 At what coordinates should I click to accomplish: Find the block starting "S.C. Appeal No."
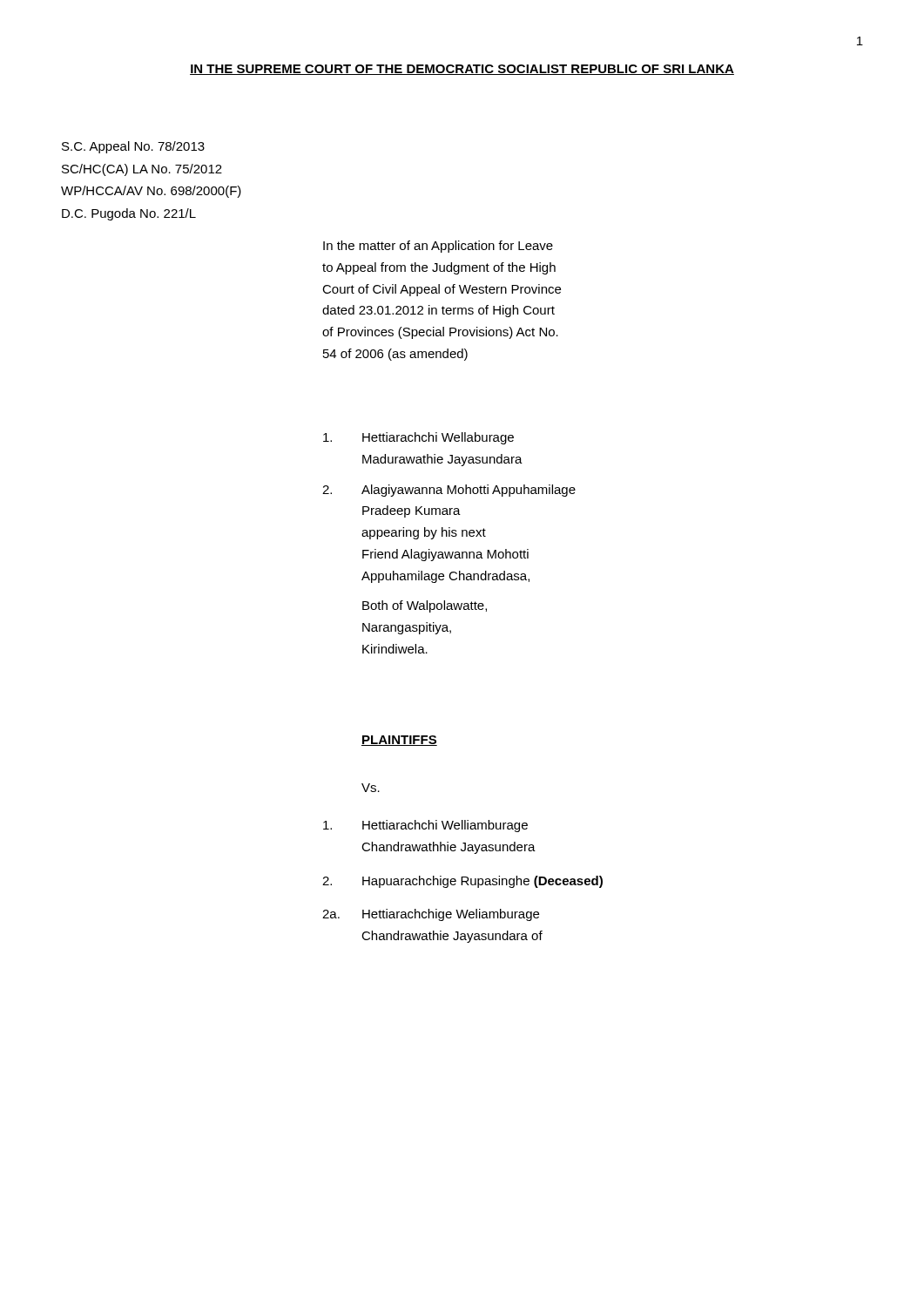(x=151, y=179)
